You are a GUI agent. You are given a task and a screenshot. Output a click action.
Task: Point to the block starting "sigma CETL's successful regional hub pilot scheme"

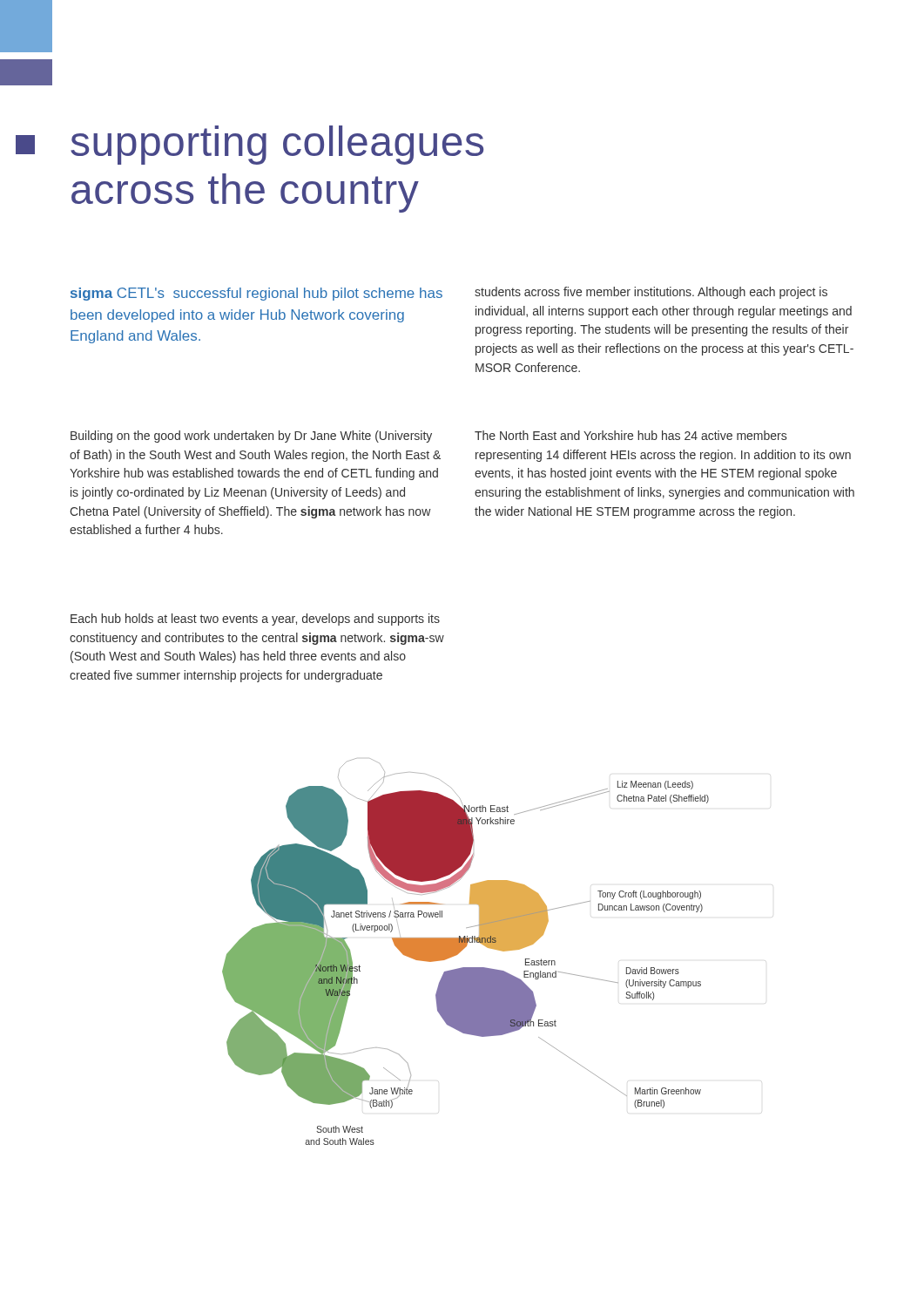(x=256, y=315)
